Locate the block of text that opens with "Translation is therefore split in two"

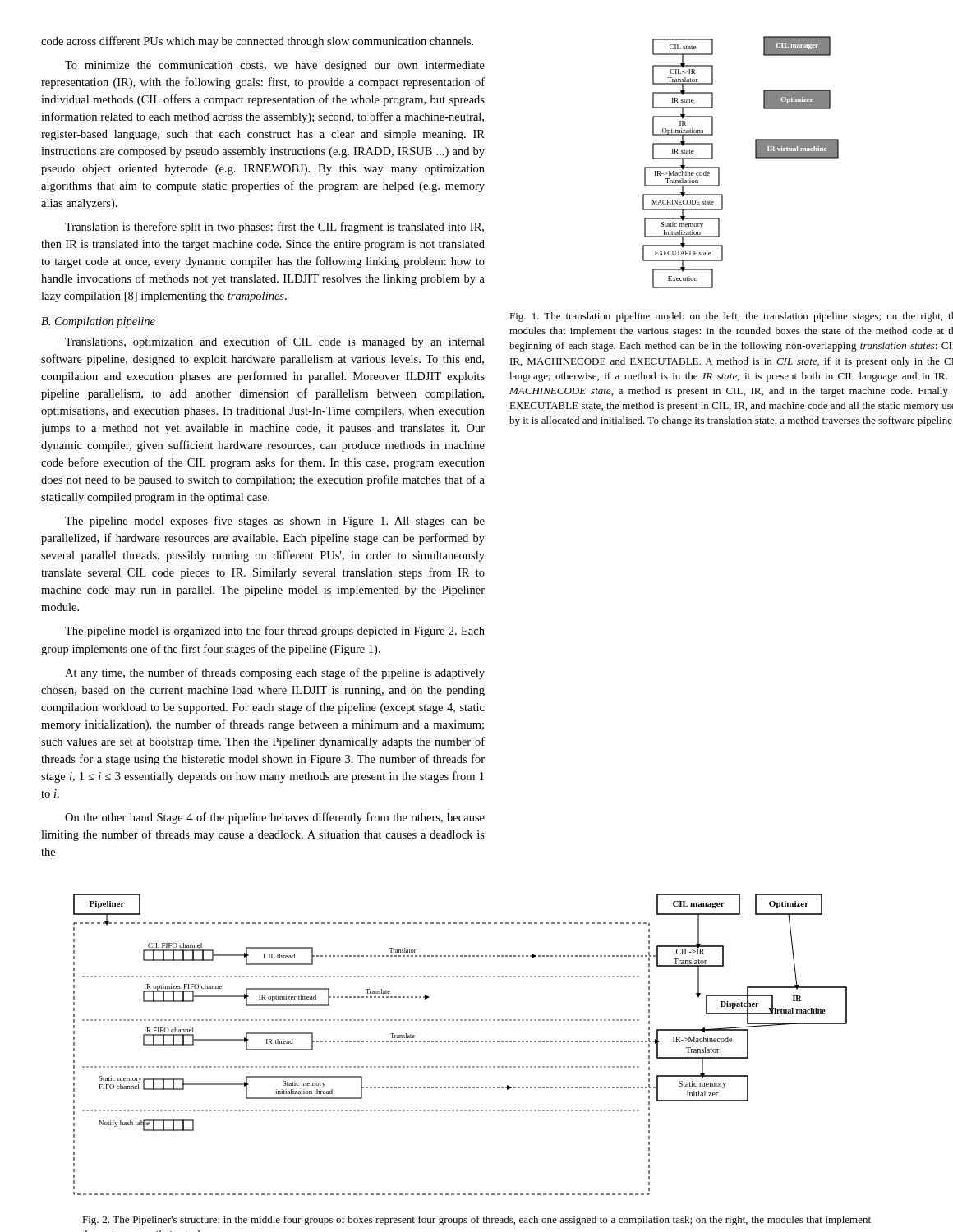point(263,261)
